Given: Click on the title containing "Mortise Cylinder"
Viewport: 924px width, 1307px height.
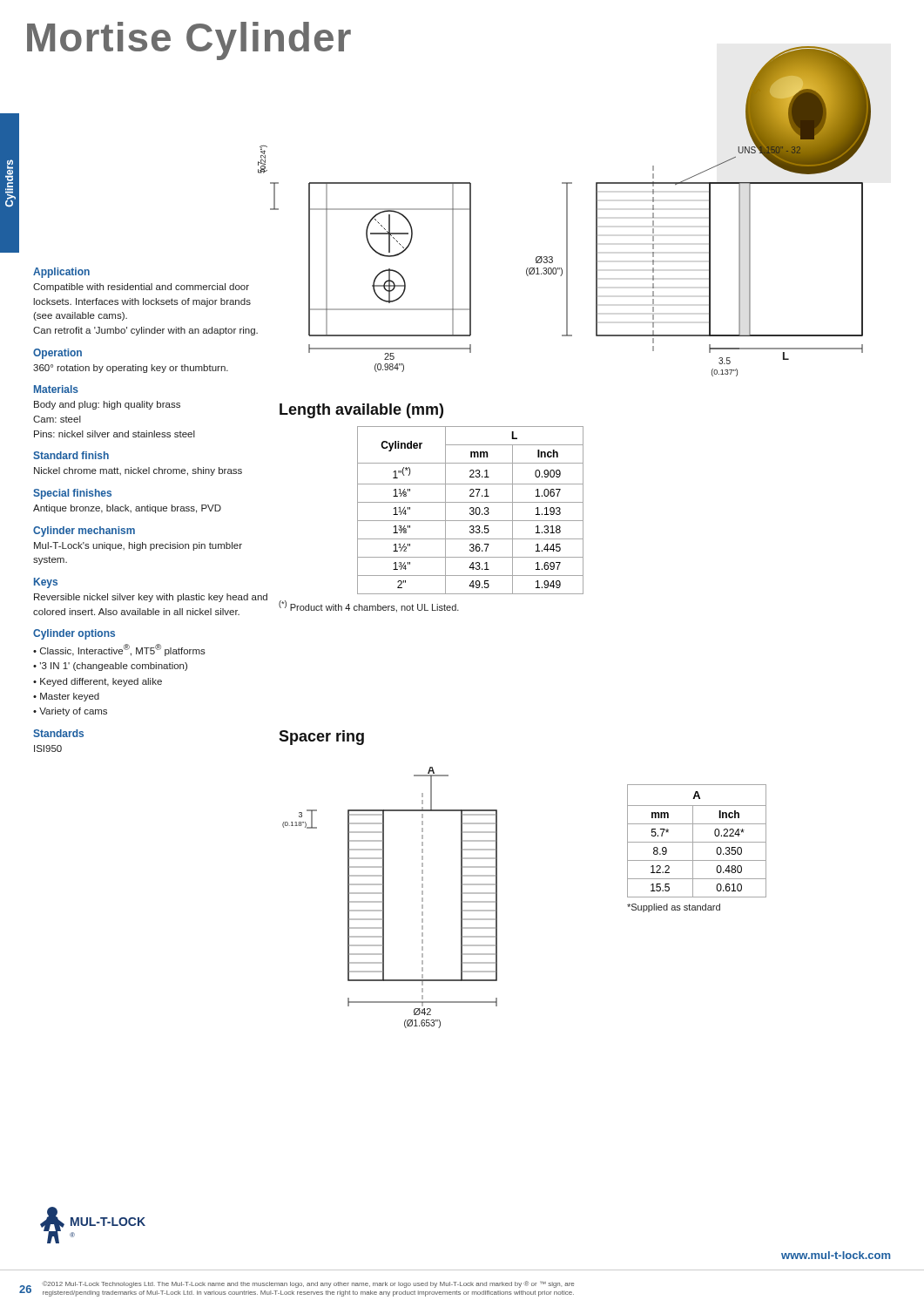Looking at the screenshot, I should point(329,38).
